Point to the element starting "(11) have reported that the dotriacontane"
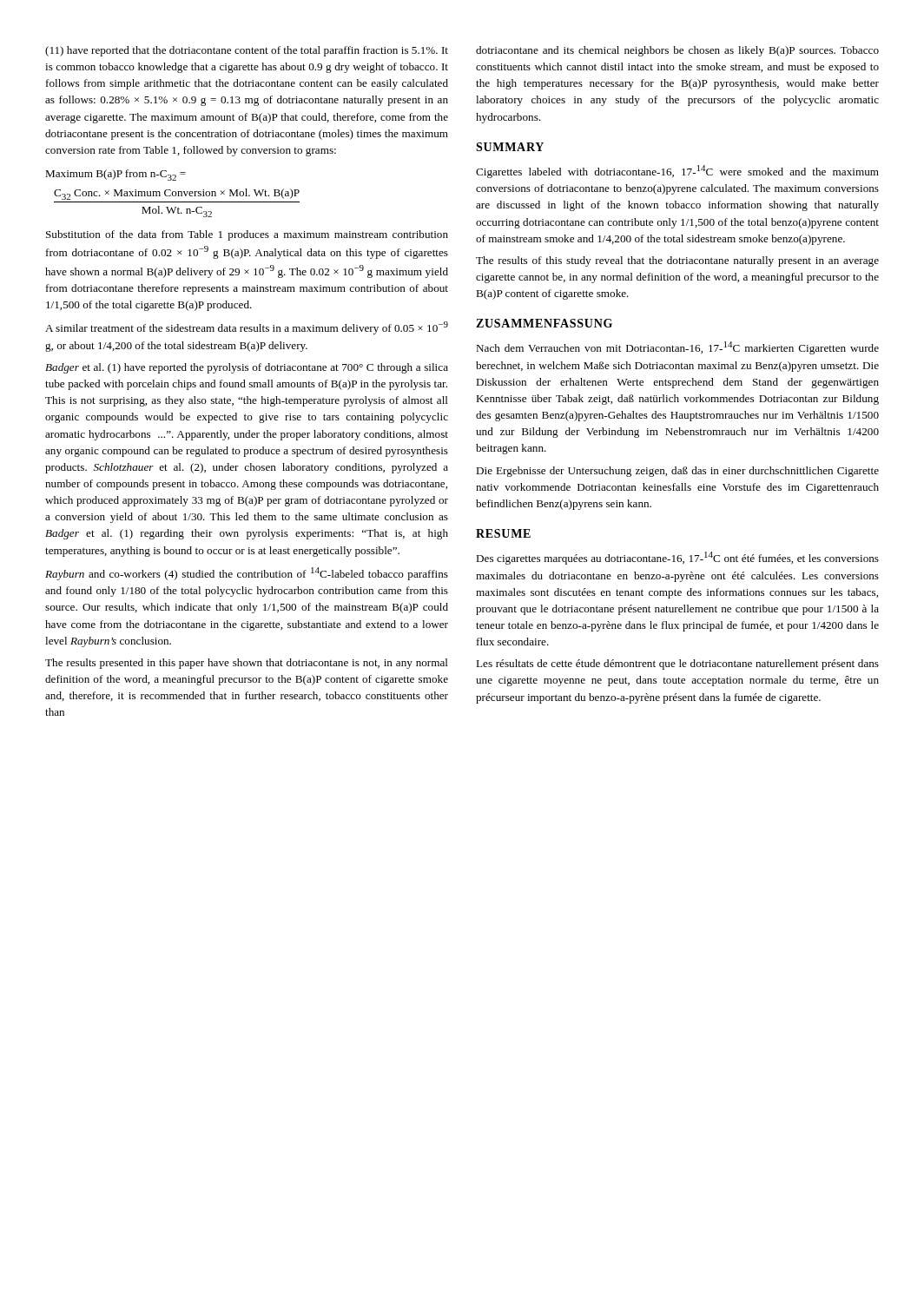The image size is (924, 1303). (x=247, y=100)
